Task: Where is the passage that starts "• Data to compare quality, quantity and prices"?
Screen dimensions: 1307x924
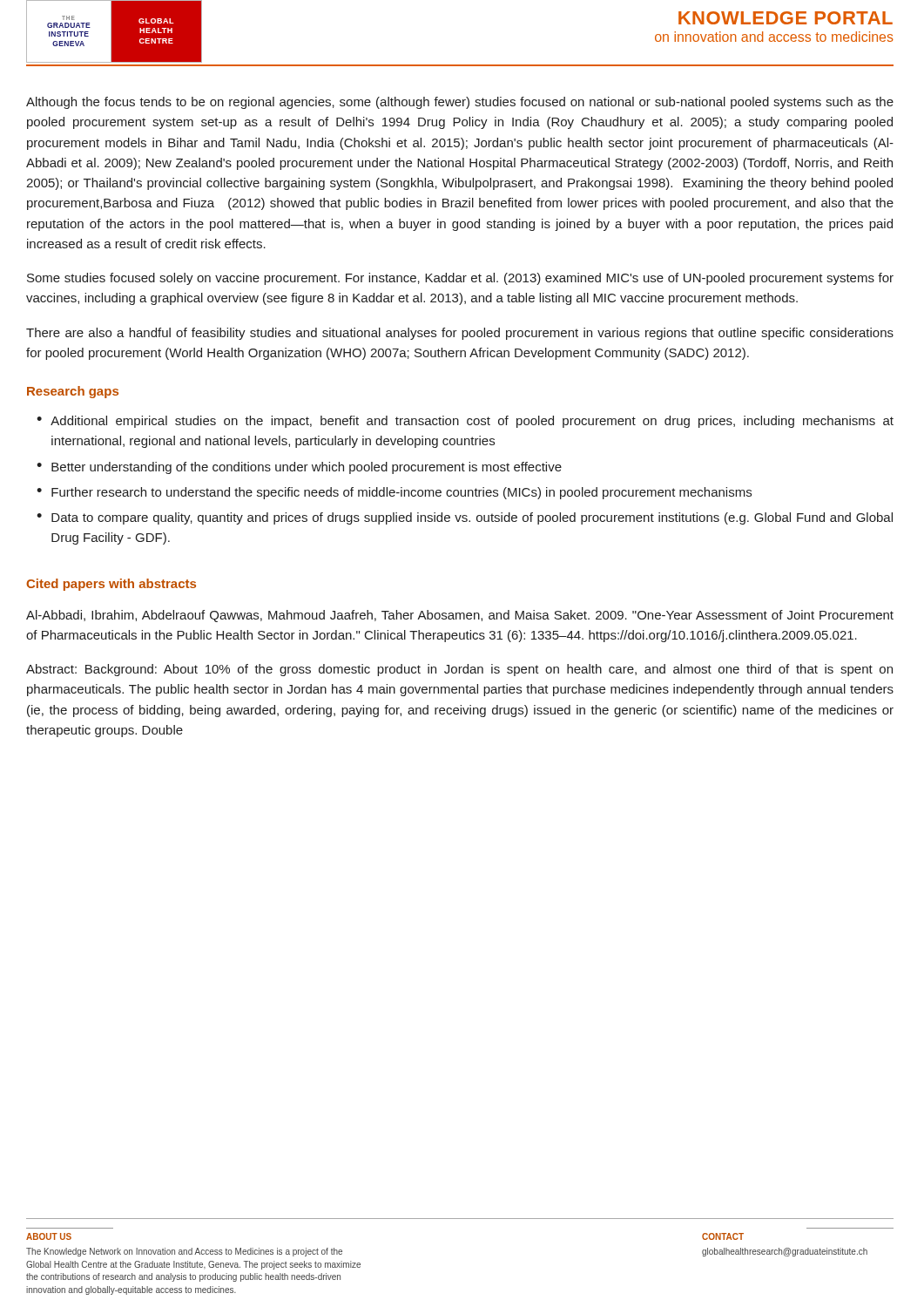Action: (465, 527)
